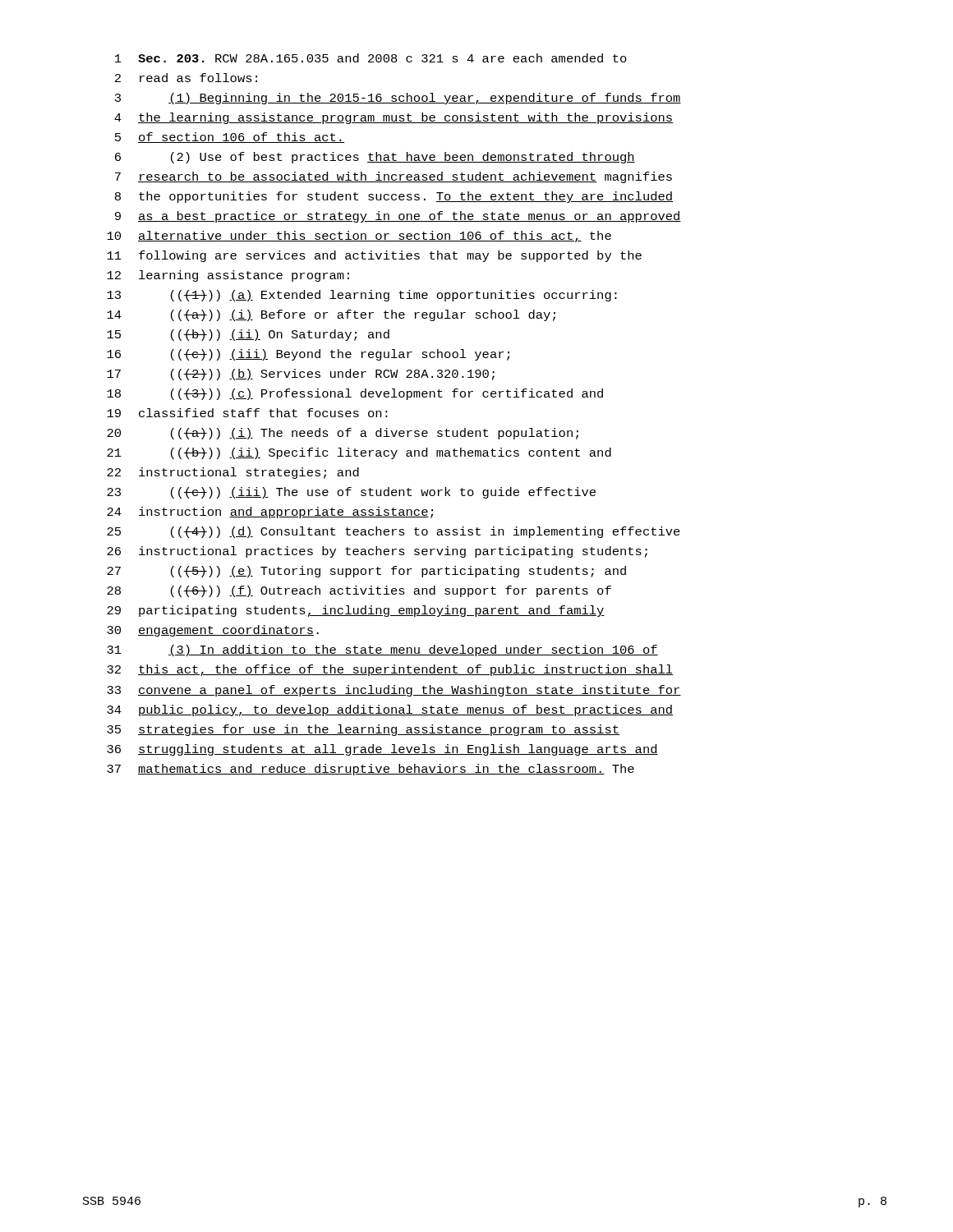Locate the list item with the text "33 convene a panel of experts"

485,690
